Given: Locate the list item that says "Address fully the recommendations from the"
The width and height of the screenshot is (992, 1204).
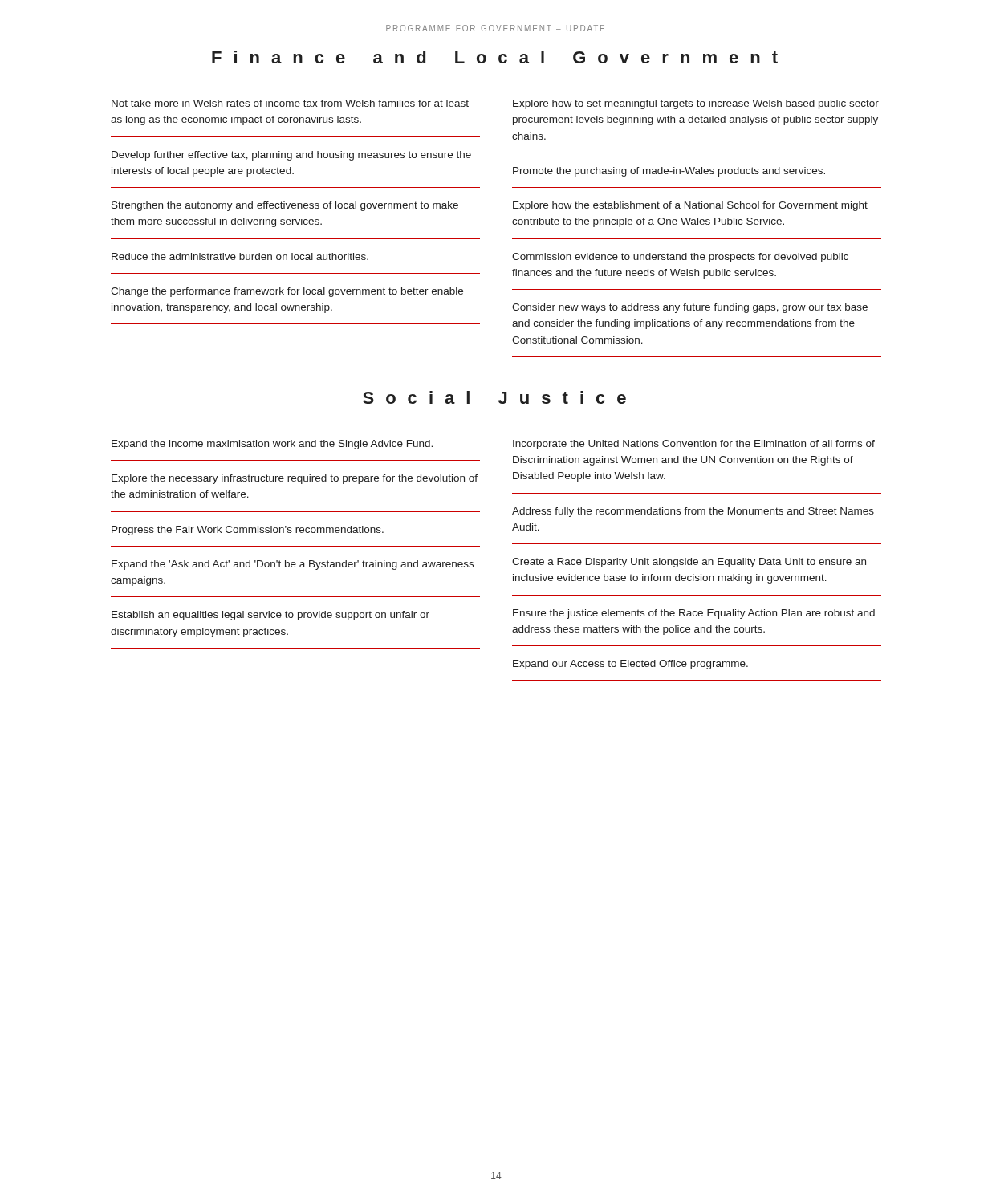Looking at the screenshot, I should click(x=693, y=519).
